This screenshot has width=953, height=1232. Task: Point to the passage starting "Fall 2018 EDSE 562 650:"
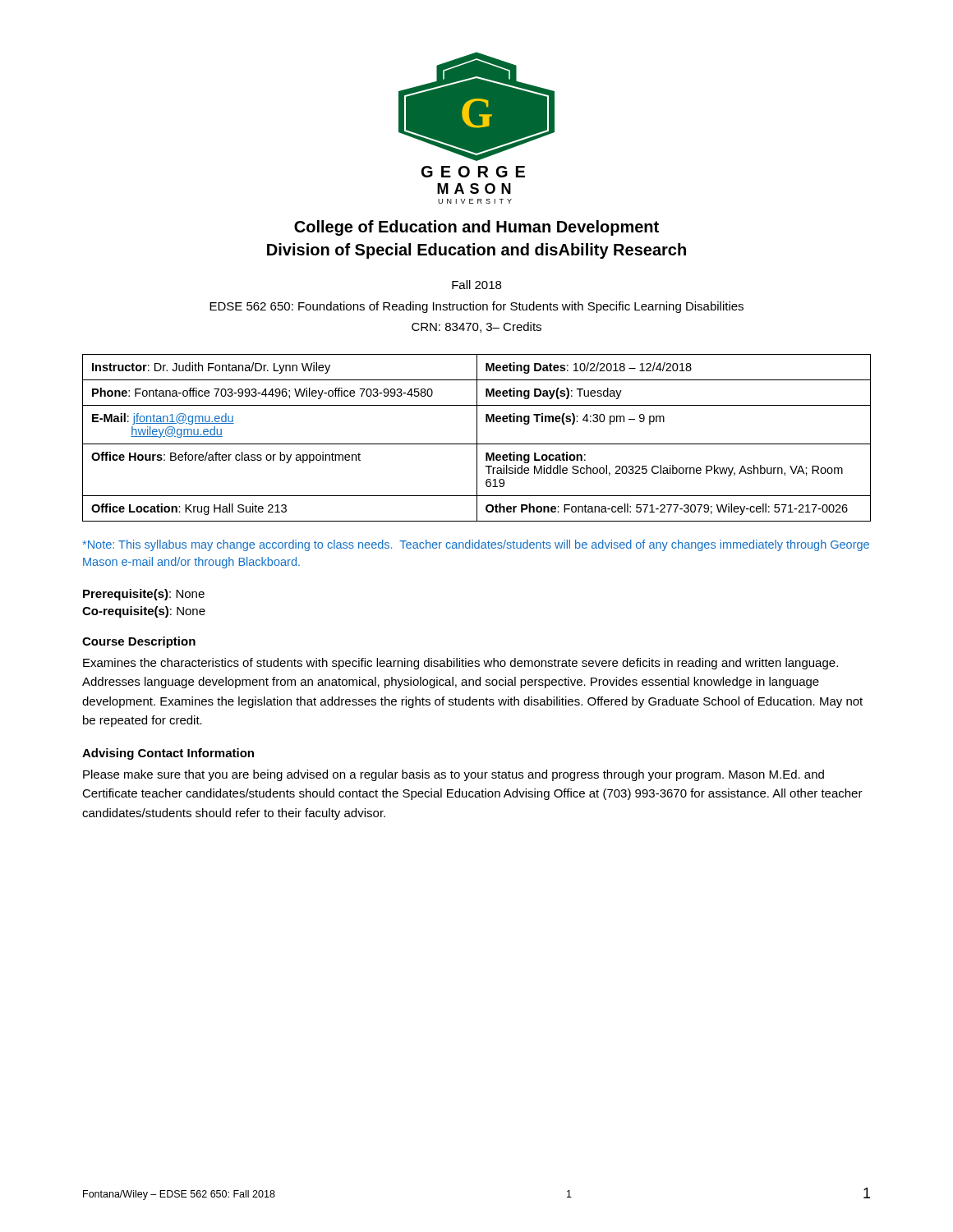click(476, 306)
